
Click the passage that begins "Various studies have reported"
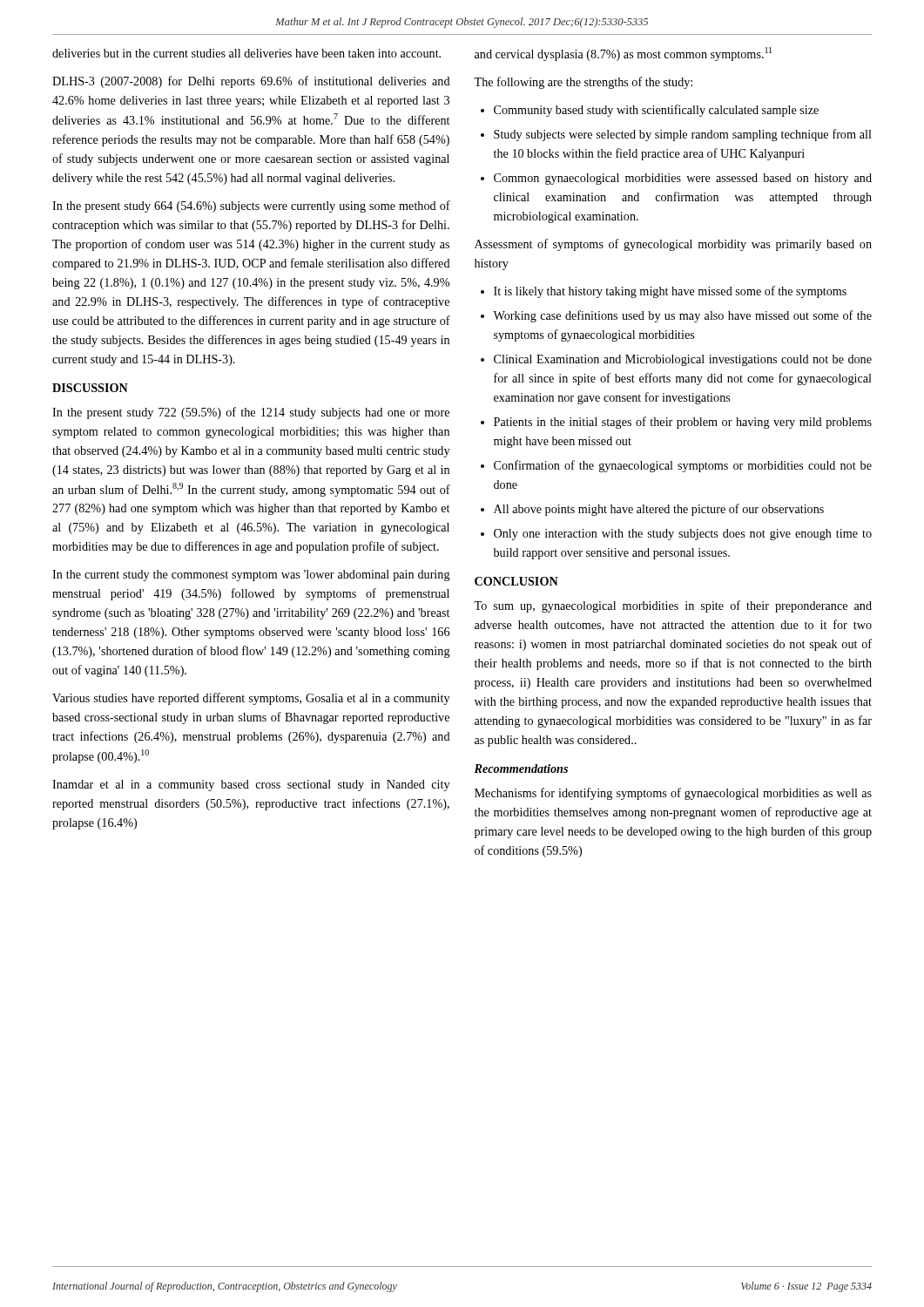coord(251,727)
